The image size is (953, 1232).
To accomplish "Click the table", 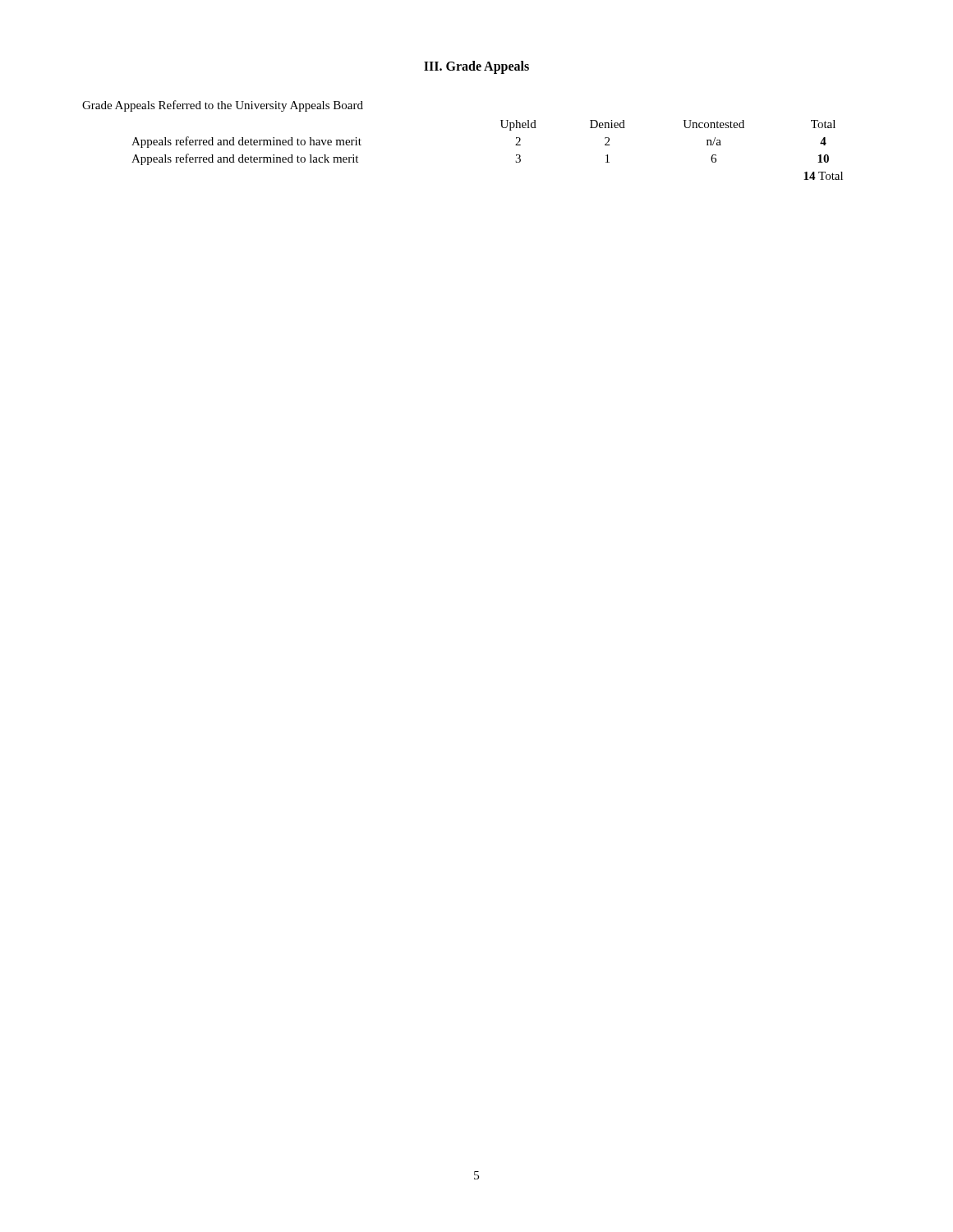I will click(476, 150).
